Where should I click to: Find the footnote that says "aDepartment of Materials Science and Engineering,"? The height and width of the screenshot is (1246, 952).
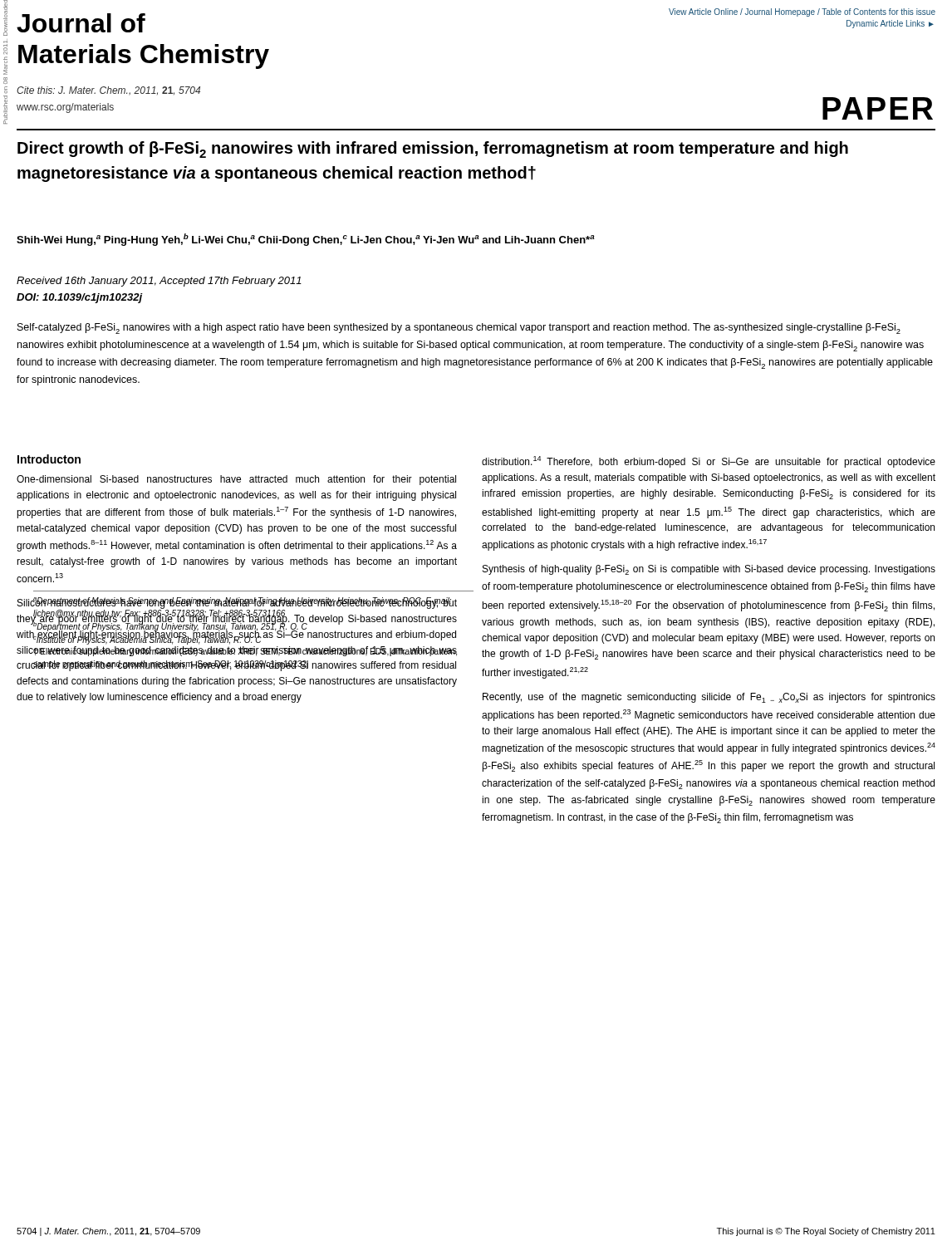pos(245,632)
